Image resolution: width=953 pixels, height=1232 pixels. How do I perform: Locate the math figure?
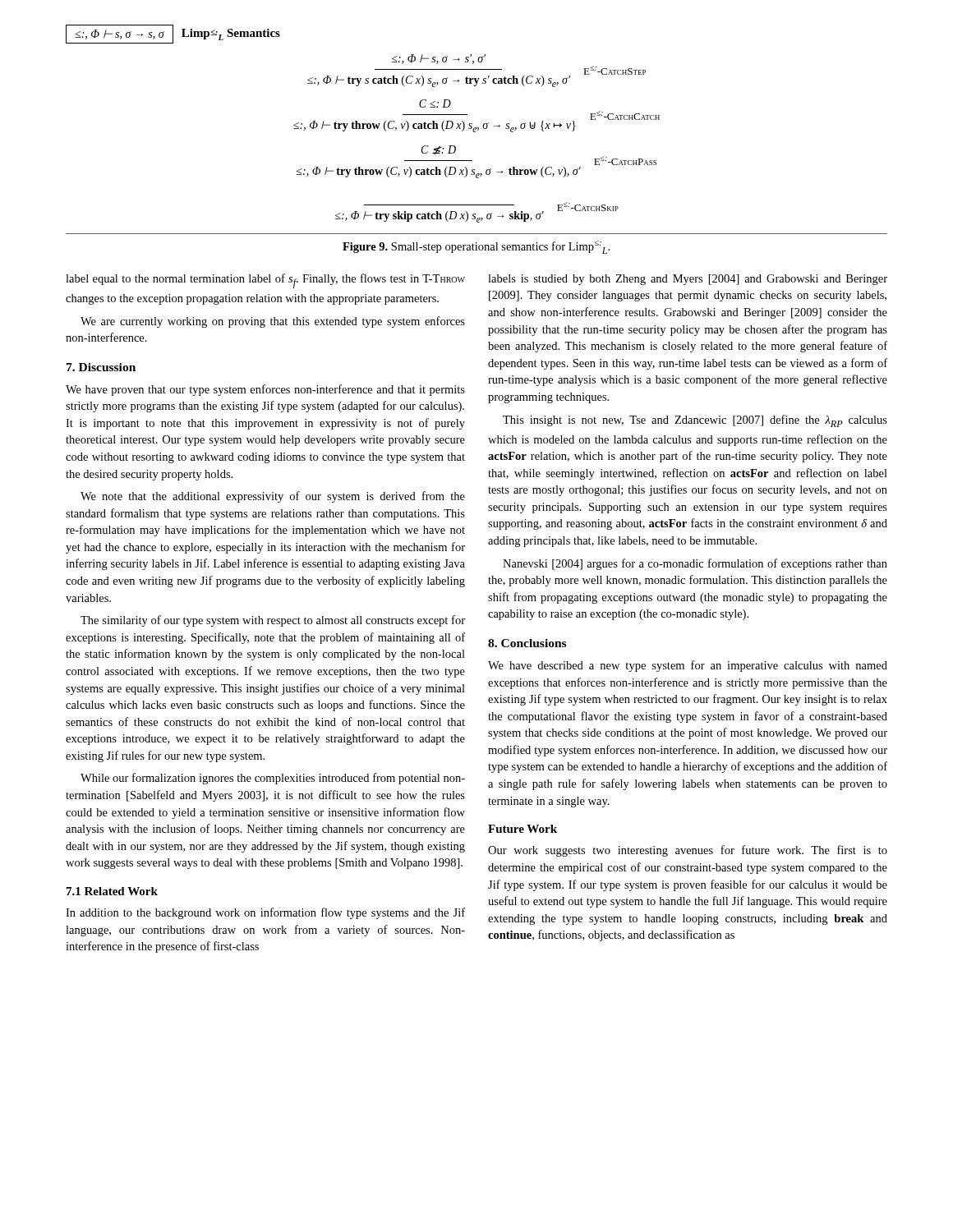pyautogui.click(x=476, y=125)
